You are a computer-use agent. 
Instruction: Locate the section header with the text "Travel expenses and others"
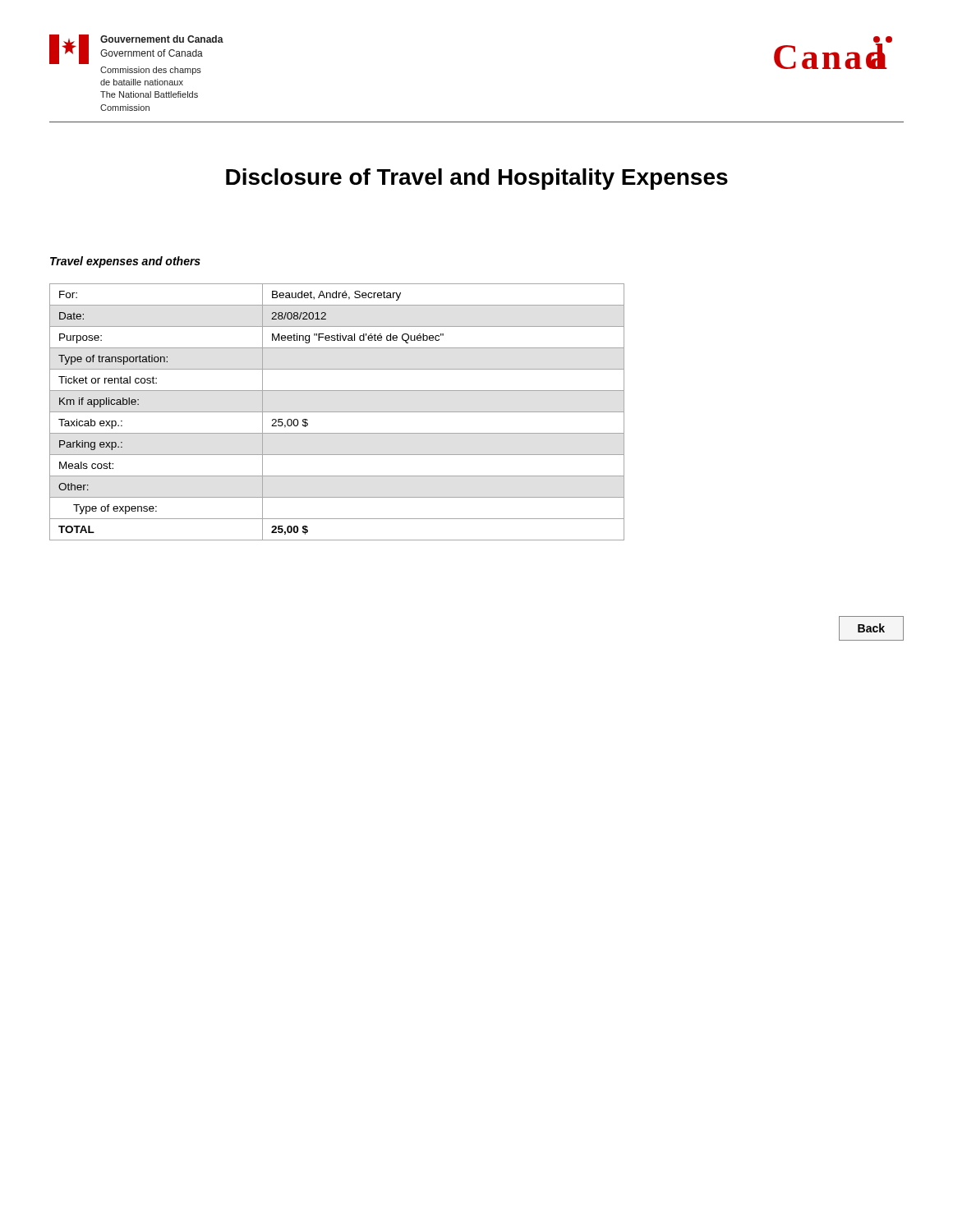(125, 261)
